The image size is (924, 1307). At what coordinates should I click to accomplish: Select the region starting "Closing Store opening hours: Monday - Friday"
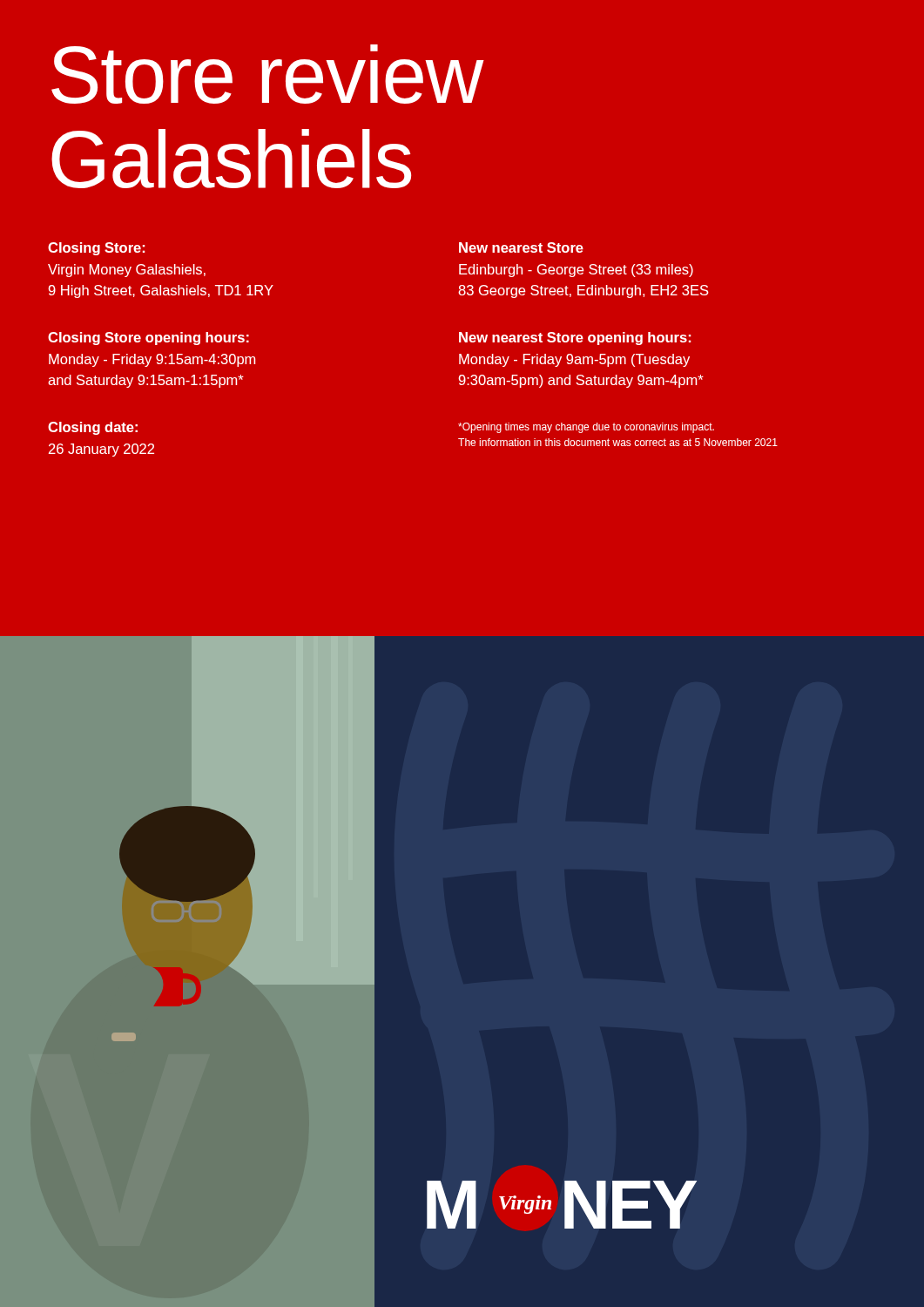point(236,360)
